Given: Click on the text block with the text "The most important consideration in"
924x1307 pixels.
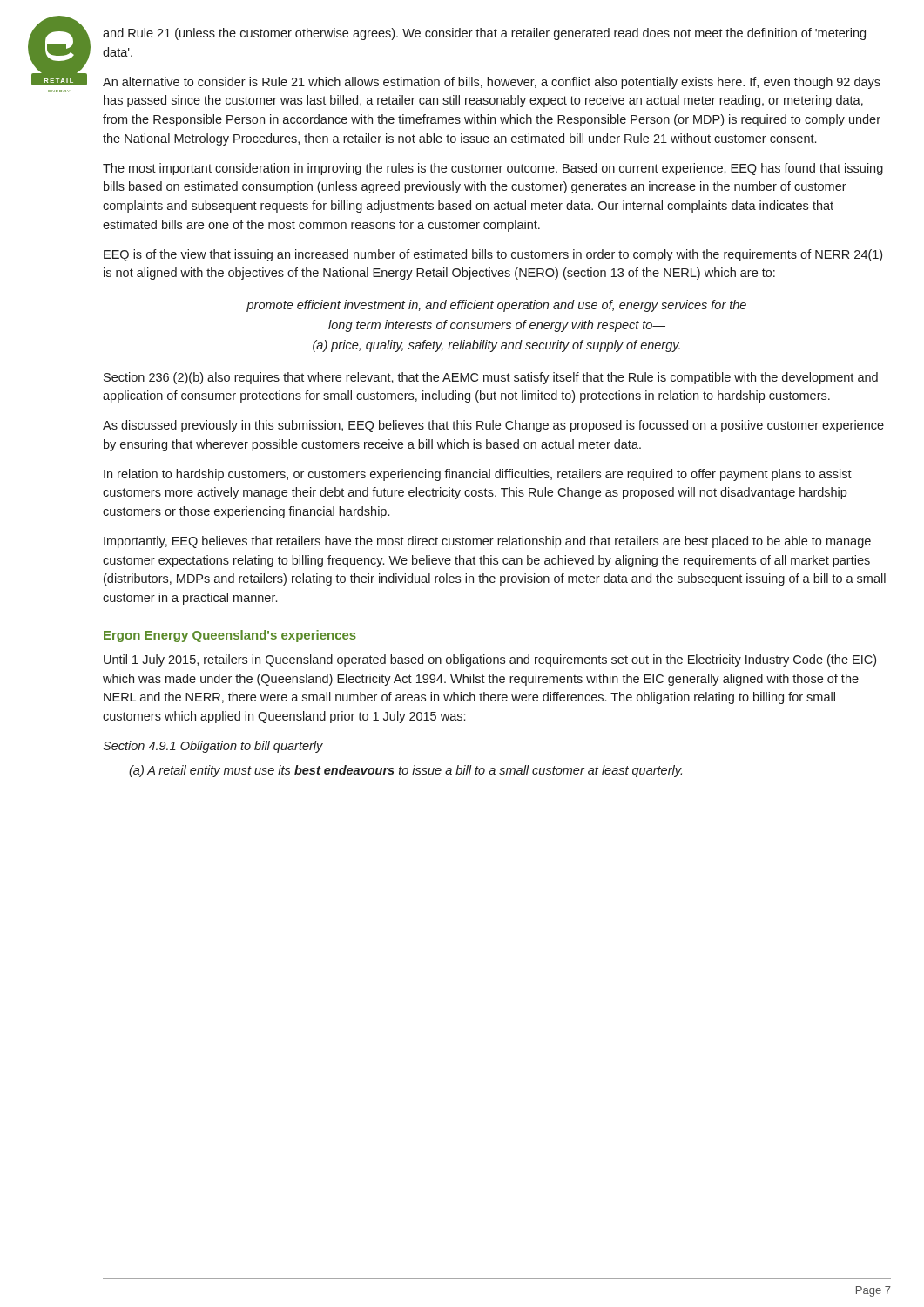Looking at the screenshot, I should point(493,196).
